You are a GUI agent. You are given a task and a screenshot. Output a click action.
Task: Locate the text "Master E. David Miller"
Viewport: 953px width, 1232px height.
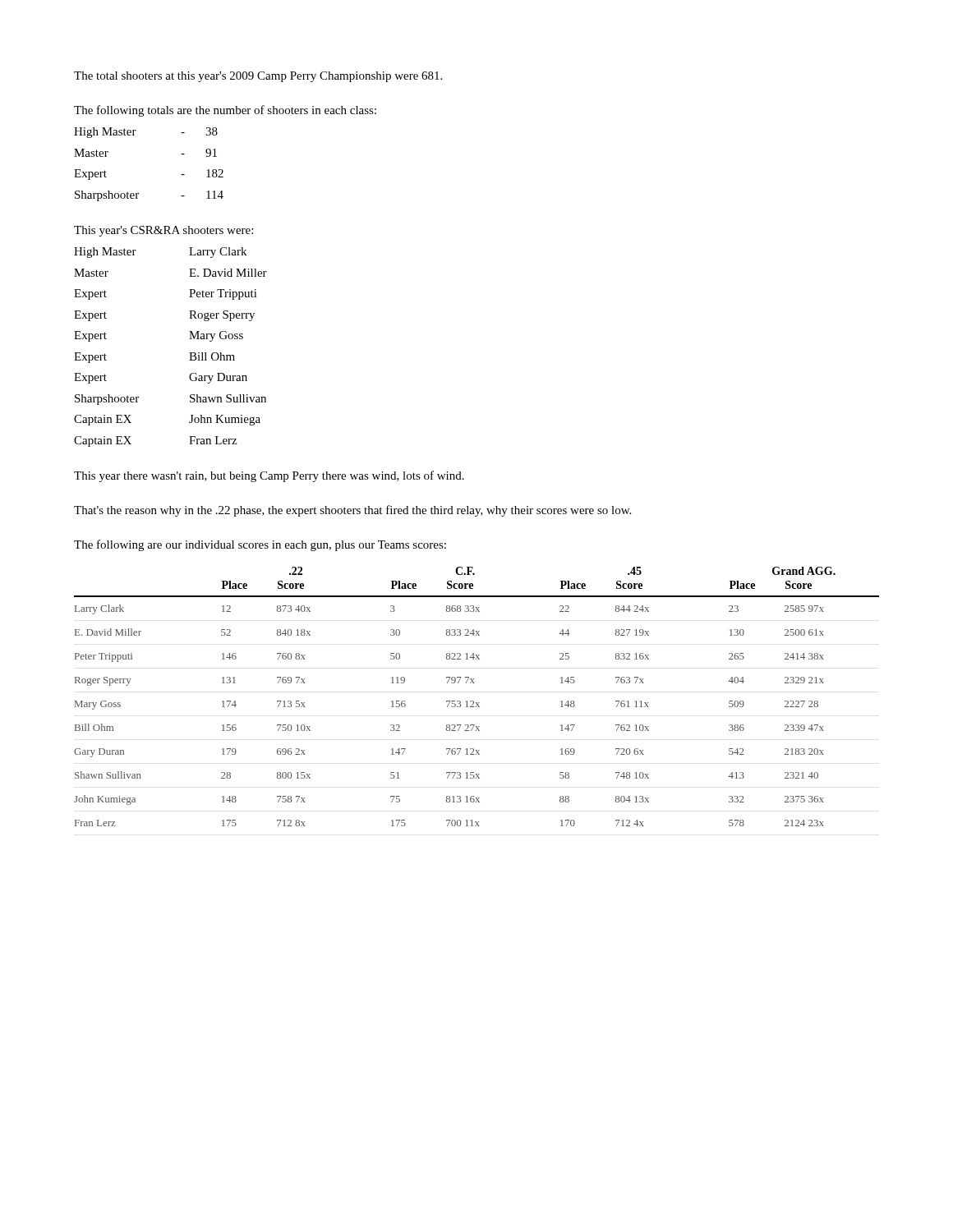tap(88, 272)
